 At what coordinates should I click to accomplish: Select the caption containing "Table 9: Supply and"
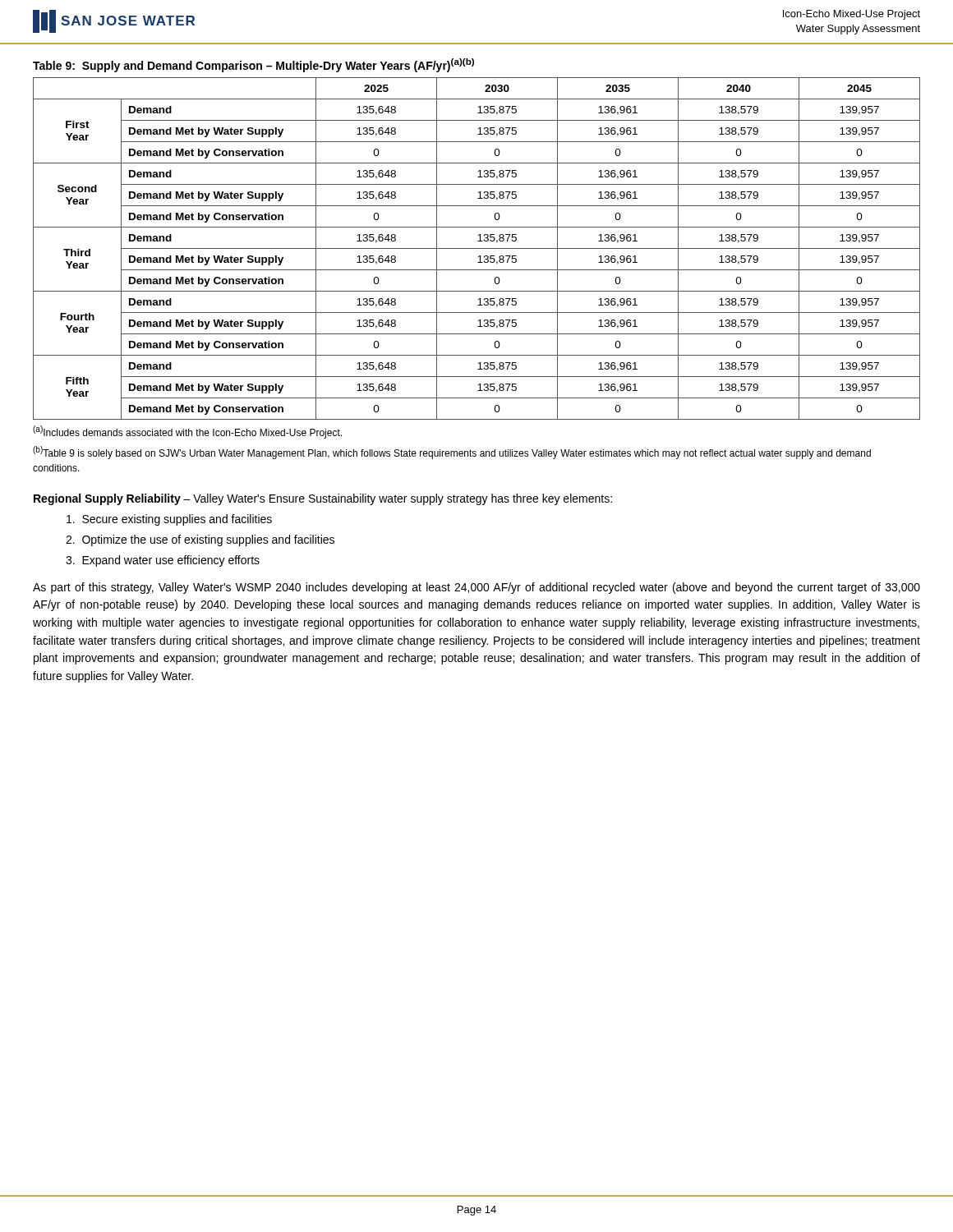pyautogui.click(x=254, y=64)
